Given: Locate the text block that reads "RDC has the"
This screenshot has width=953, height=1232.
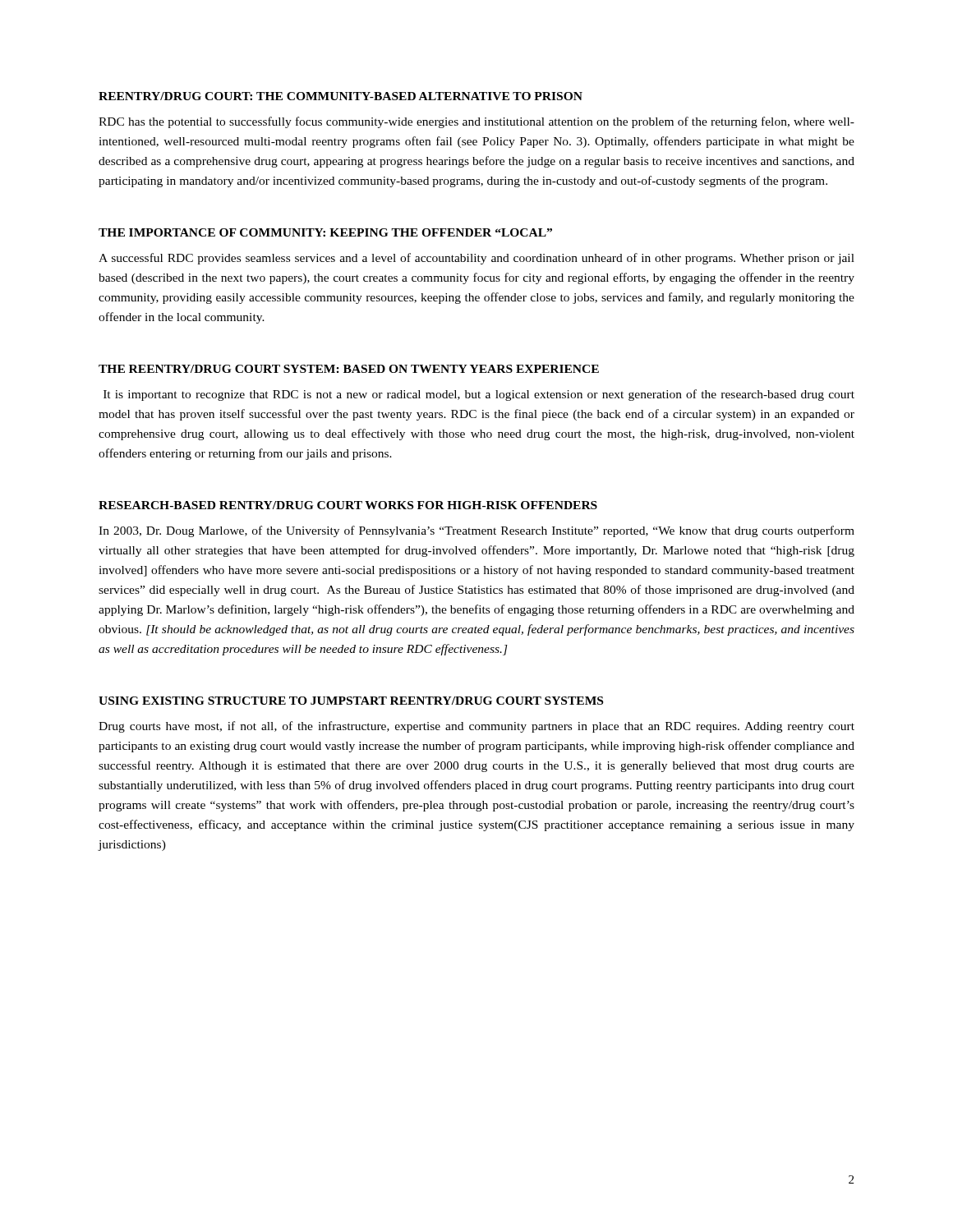Looking at the screenshot, I should (x=476, y=151).
